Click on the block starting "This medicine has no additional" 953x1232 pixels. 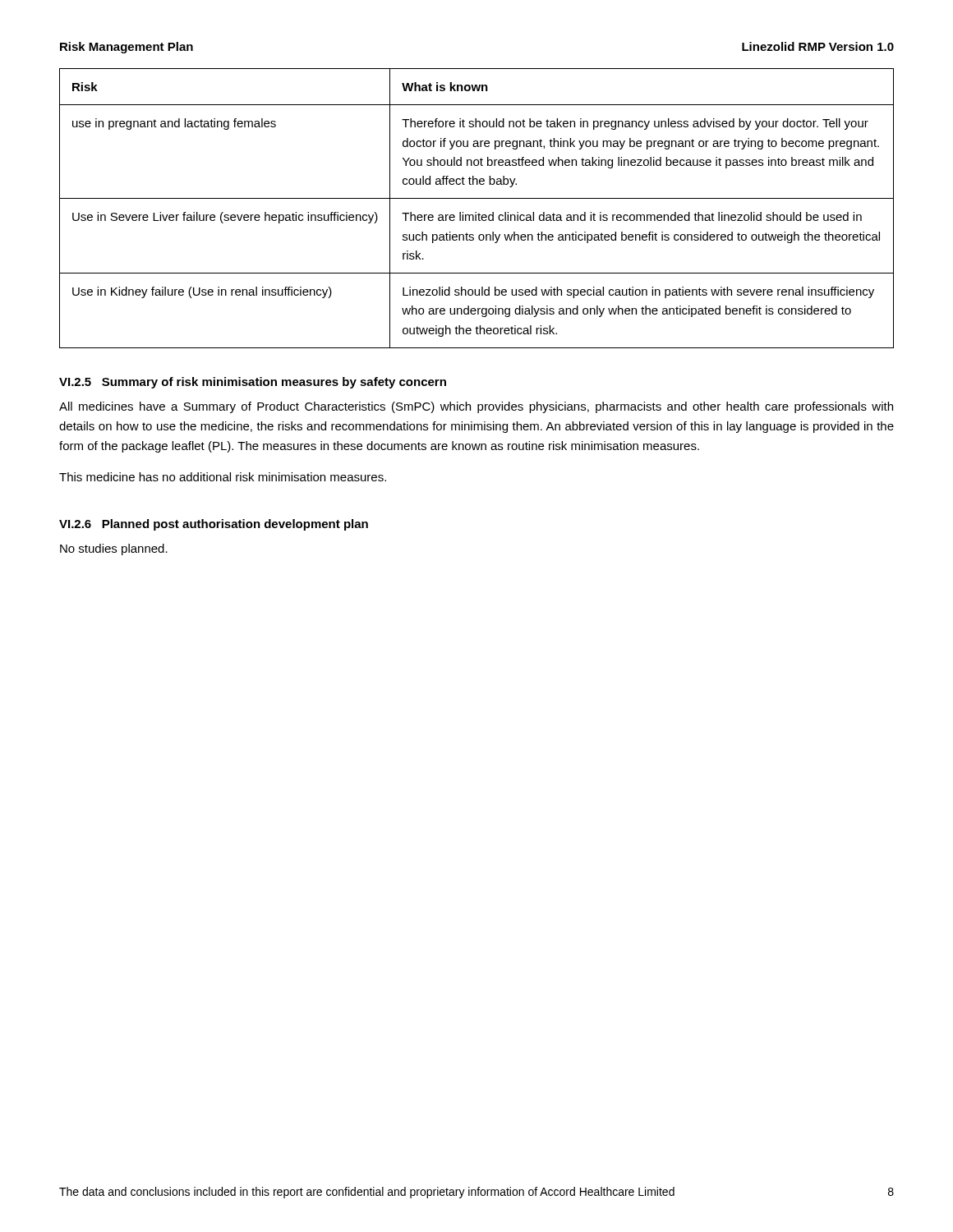click(x=223, y=477)
